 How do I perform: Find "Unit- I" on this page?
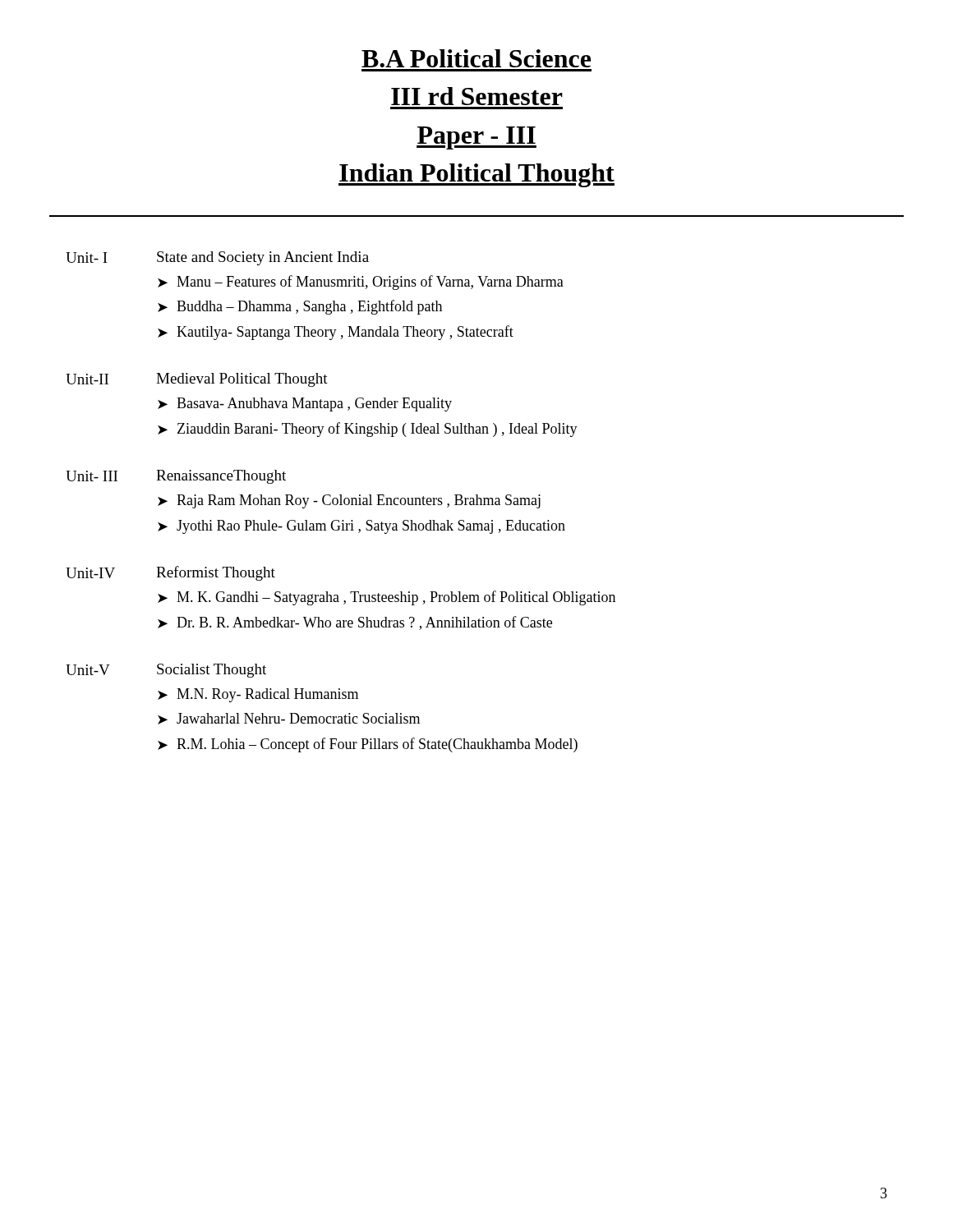(87, 257)
